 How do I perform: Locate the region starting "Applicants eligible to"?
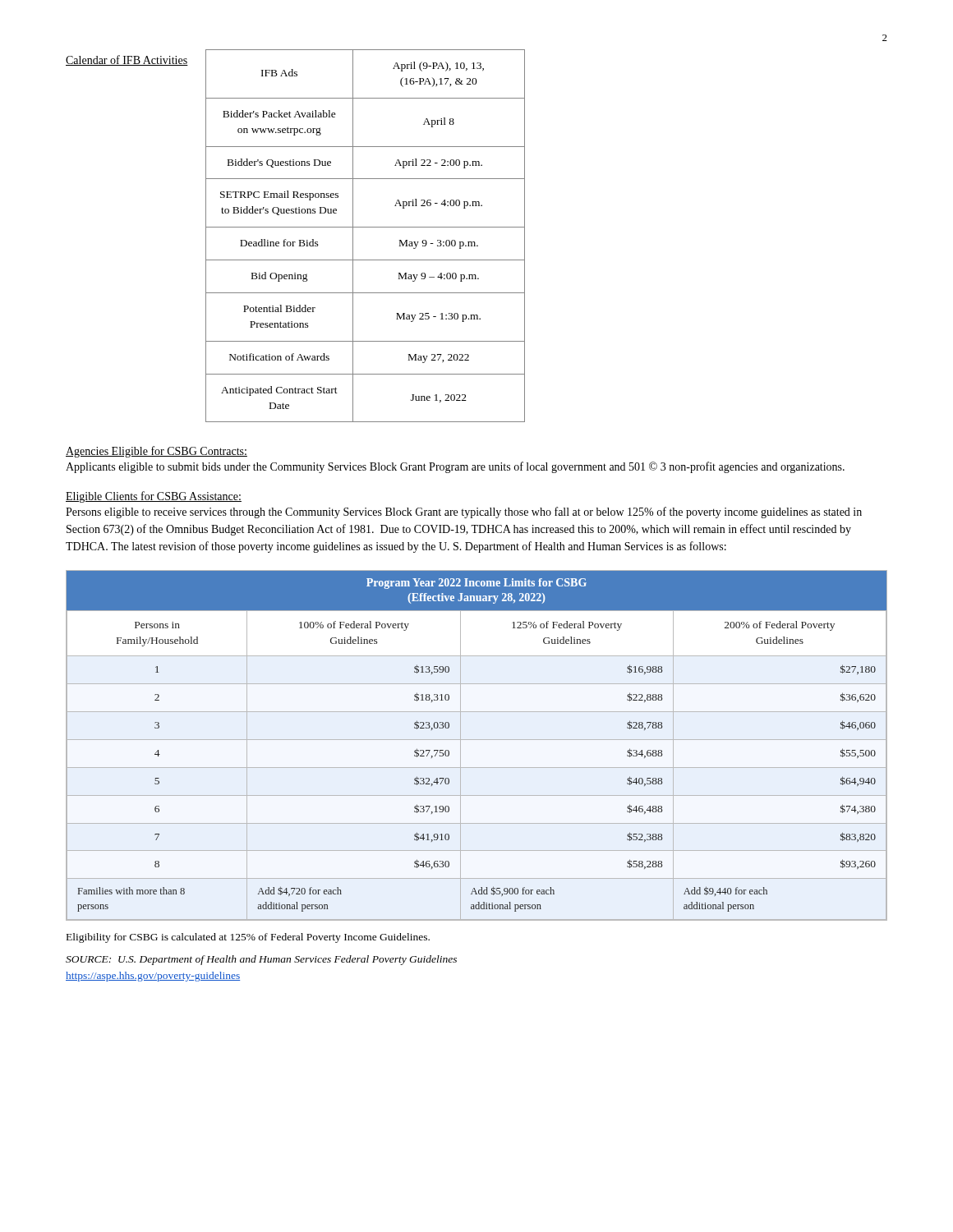coord(455,467)
